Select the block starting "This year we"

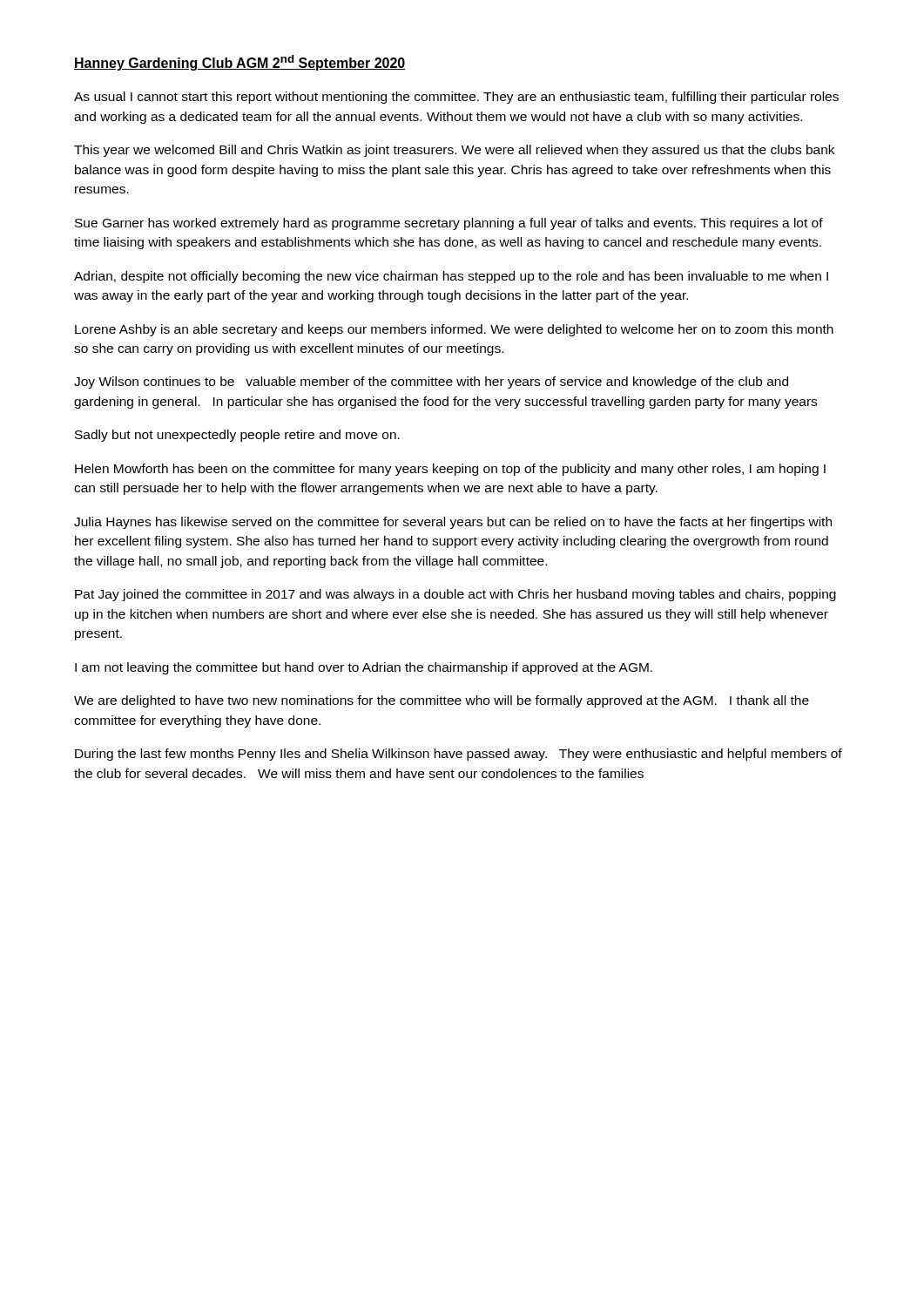pyautogui.click(x=454, y=169)
